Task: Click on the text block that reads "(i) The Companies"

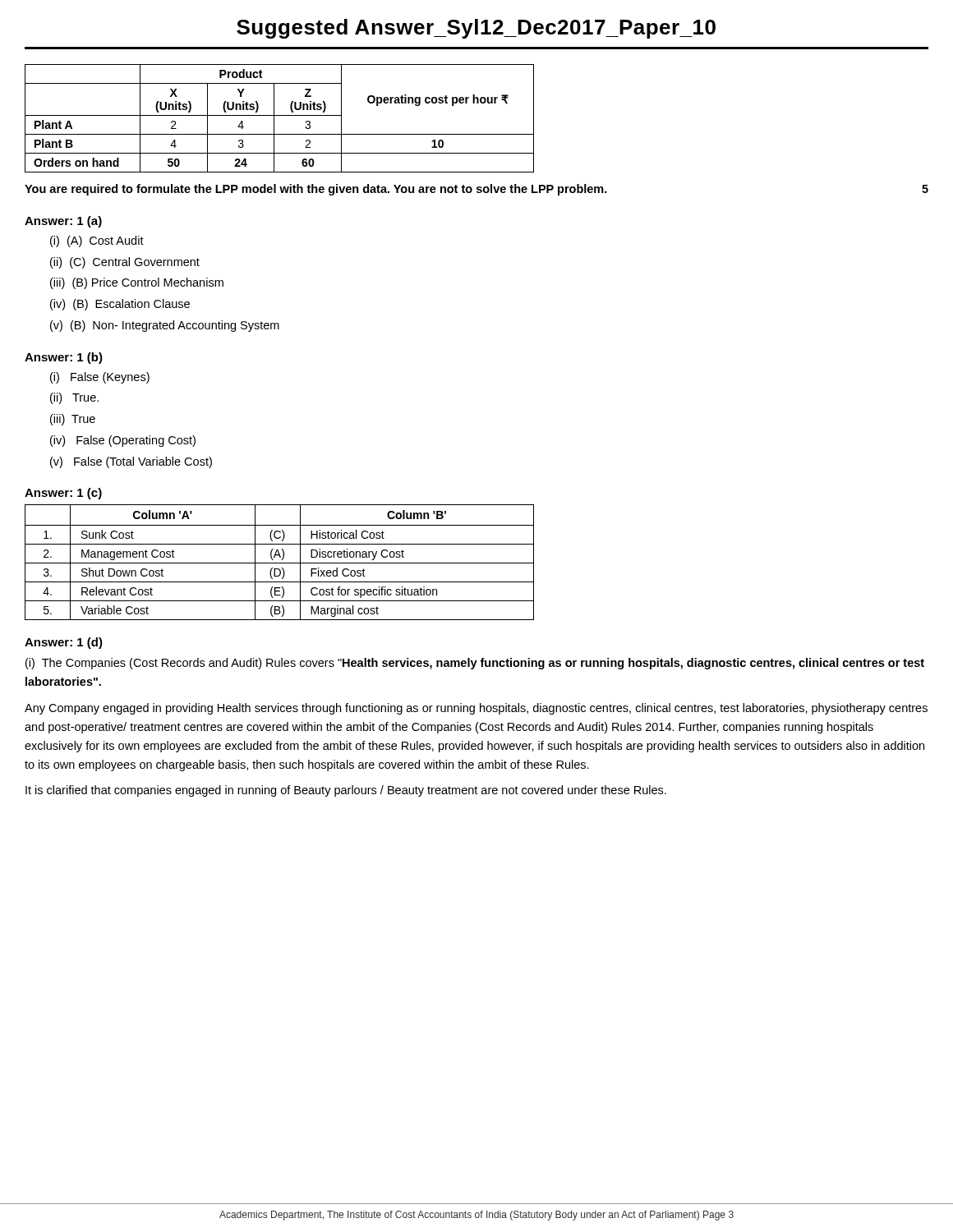Action: pyautogui.click(x=476, y=727)
